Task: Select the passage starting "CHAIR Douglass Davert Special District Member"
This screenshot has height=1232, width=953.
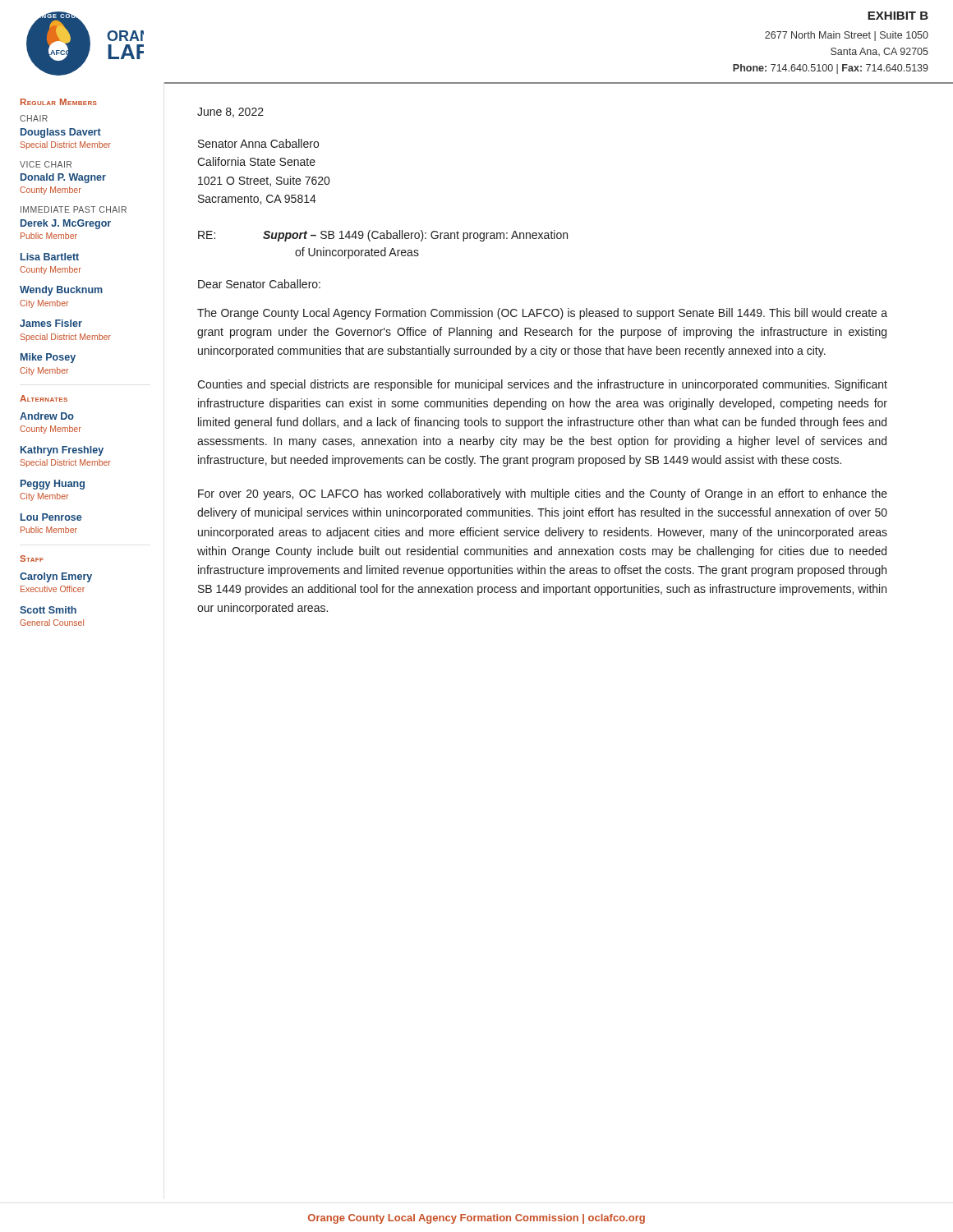Action: [x=85, y=132]
